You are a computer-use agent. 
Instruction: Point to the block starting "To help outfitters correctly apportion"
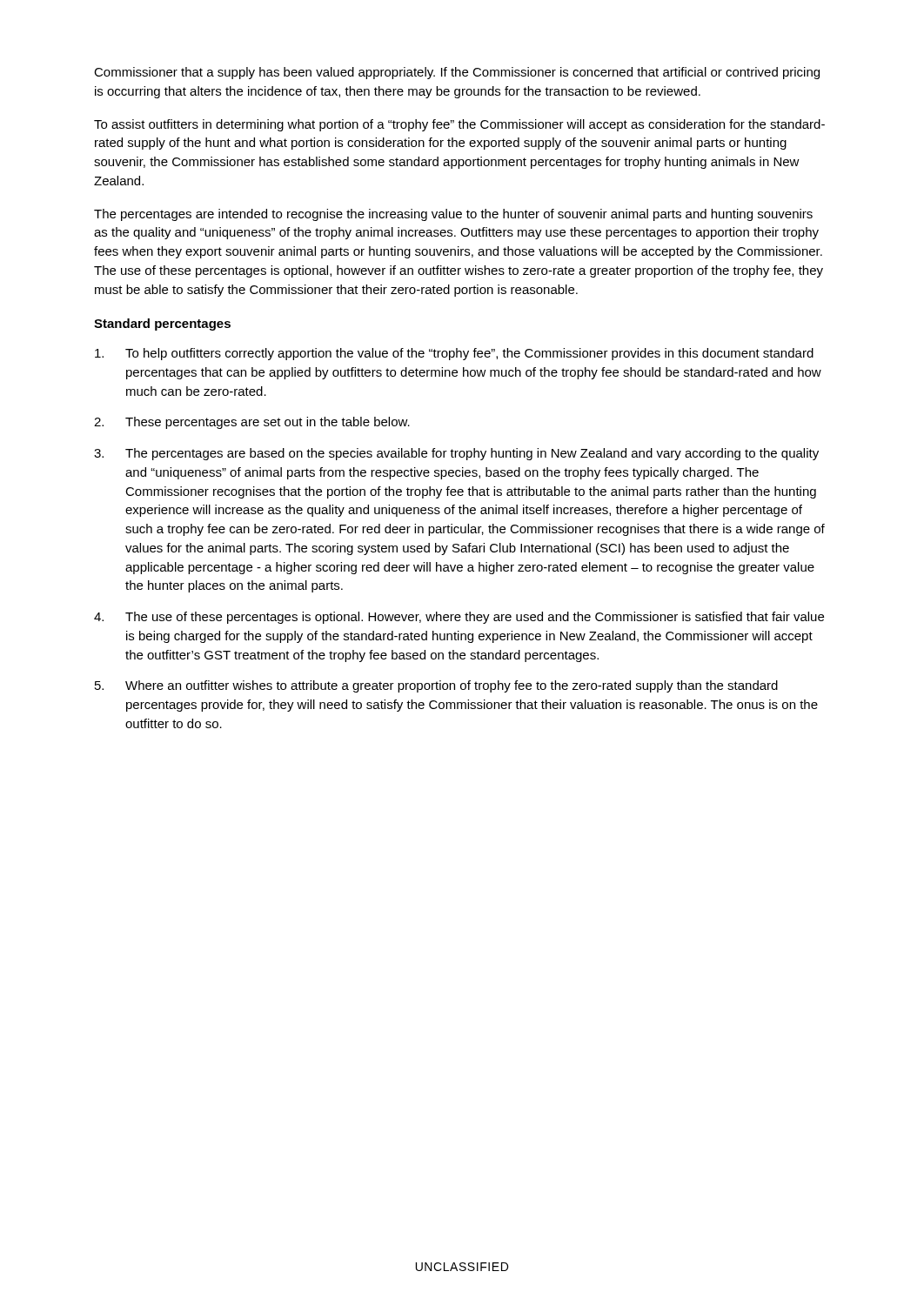(462, 372)
